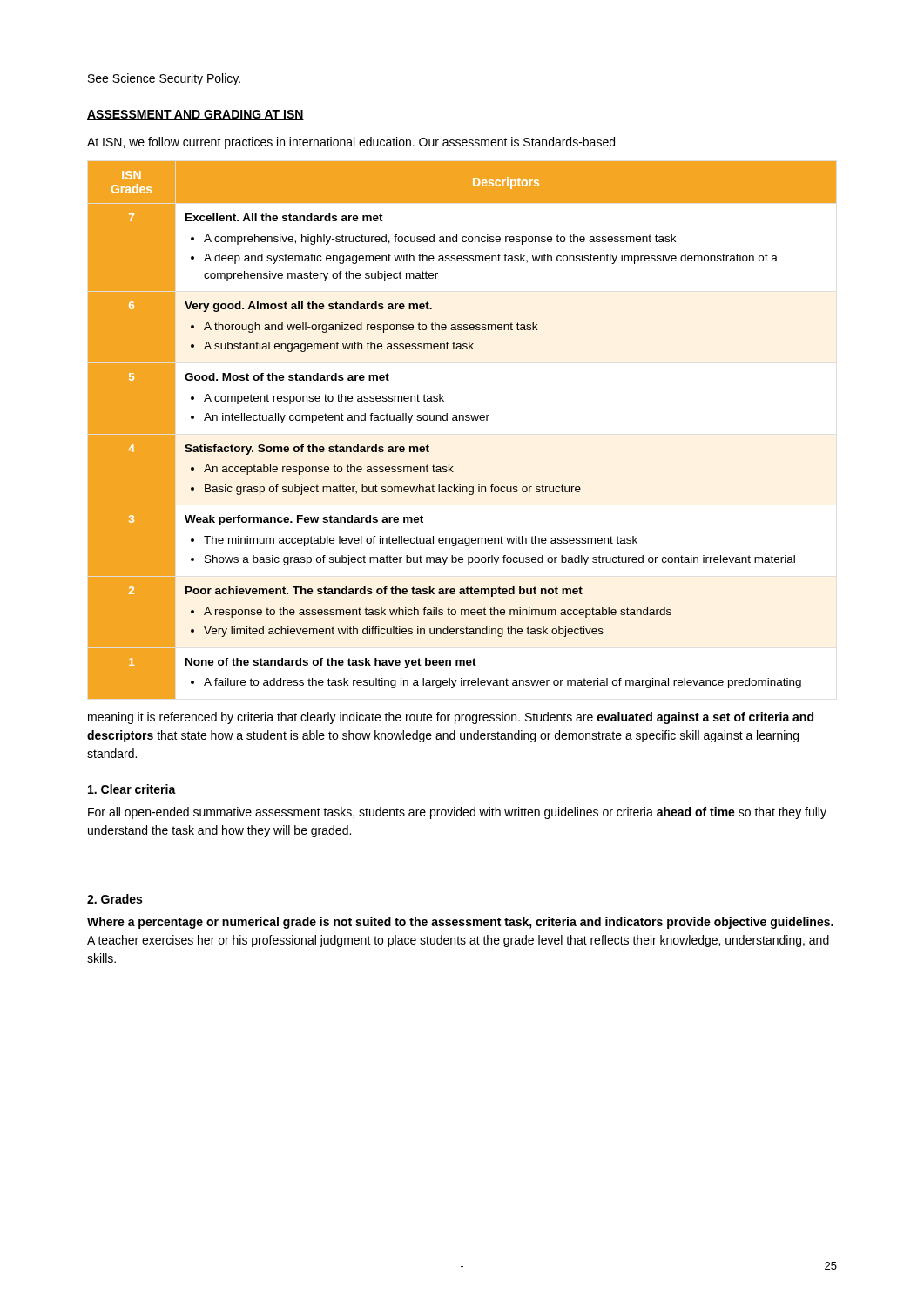Viewport: 924px width, 1307px height.
Task: Click on the text block containing "At ISN, we follow current practices"
Action: point(351,142)
